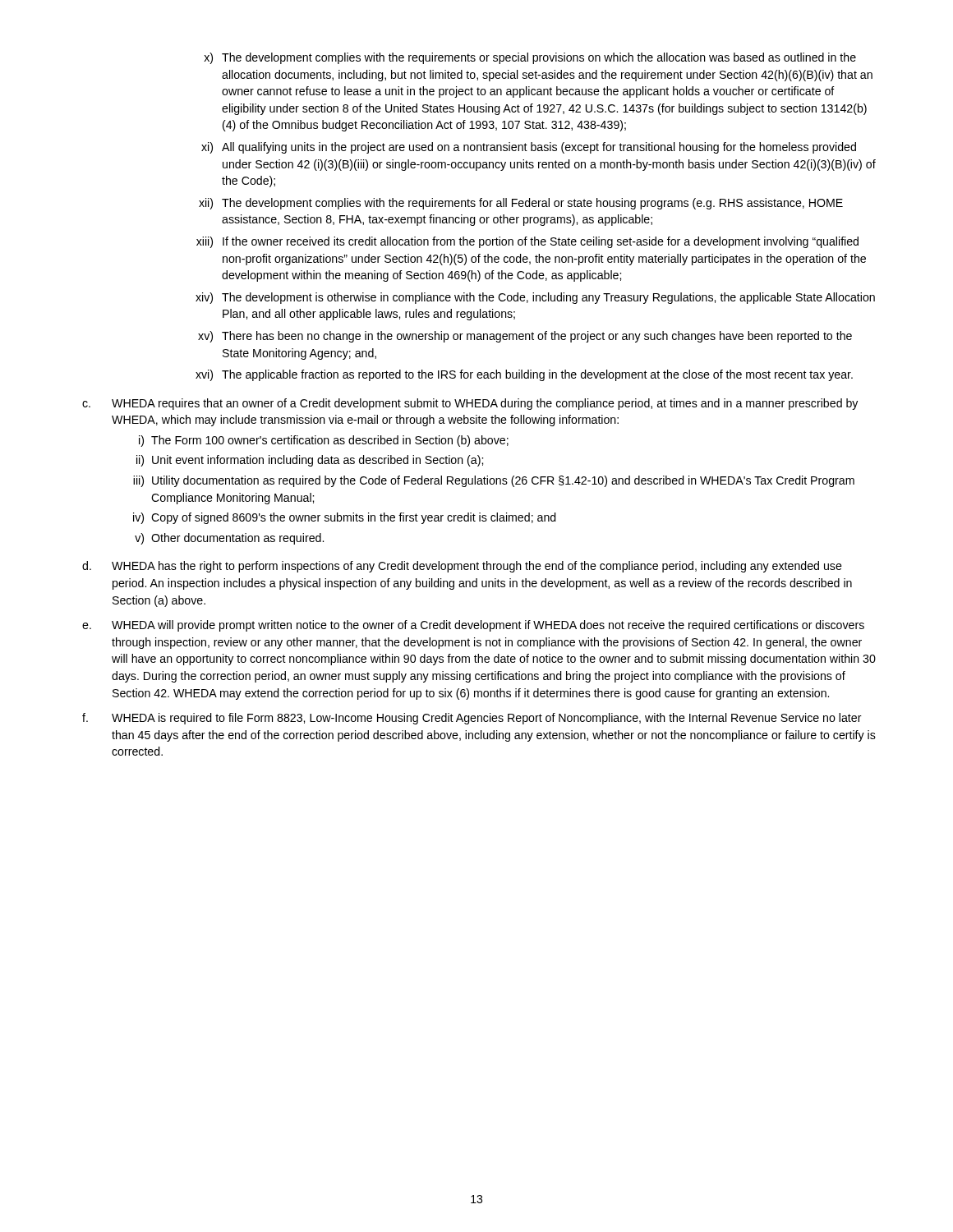Click the passage that begins "d. WHEDA has the right to"

point(481,583)
